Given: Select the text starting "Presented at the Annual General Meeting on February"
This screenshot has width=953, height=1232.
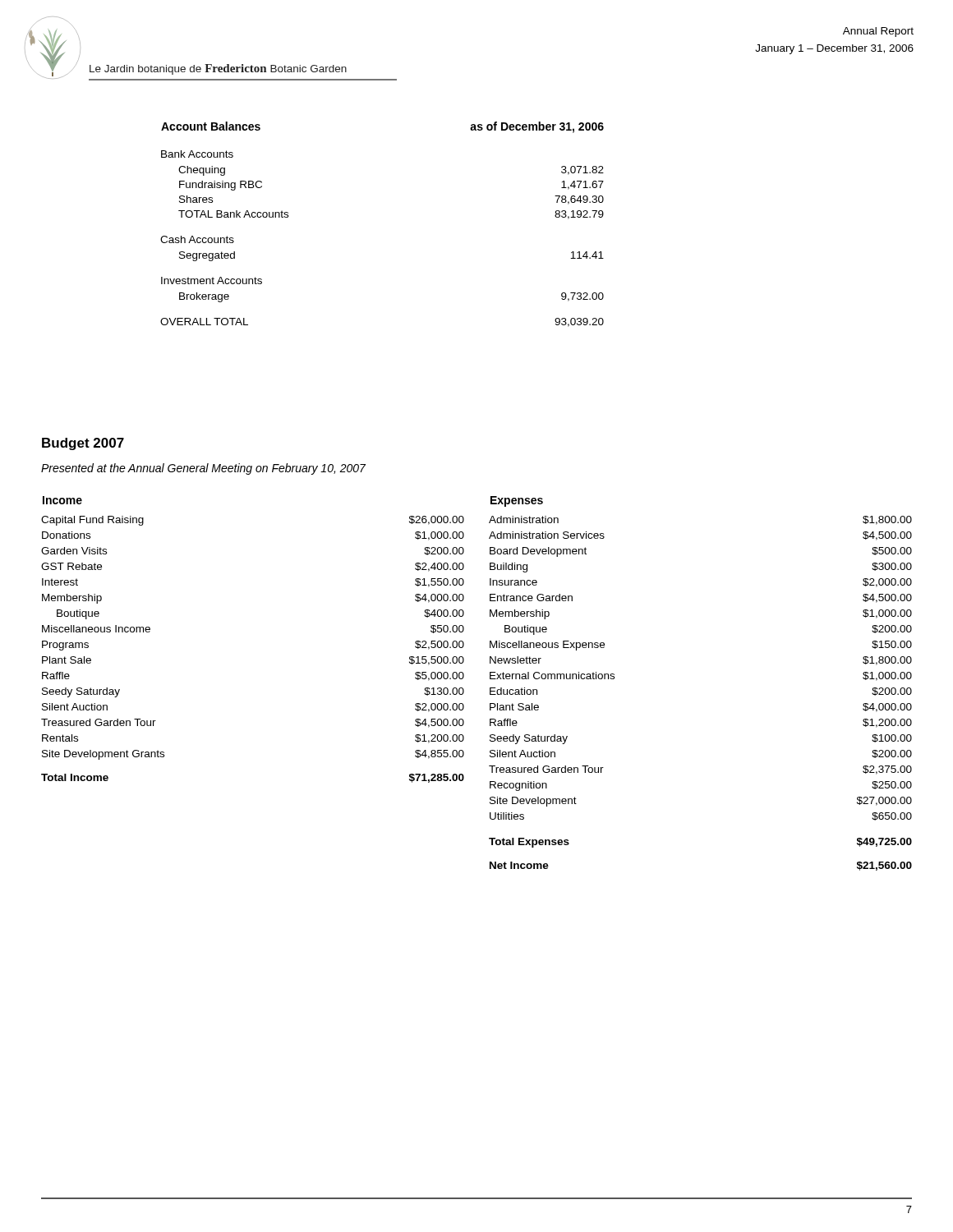Looking at the screenshot, I should click(x=203, y=468).
